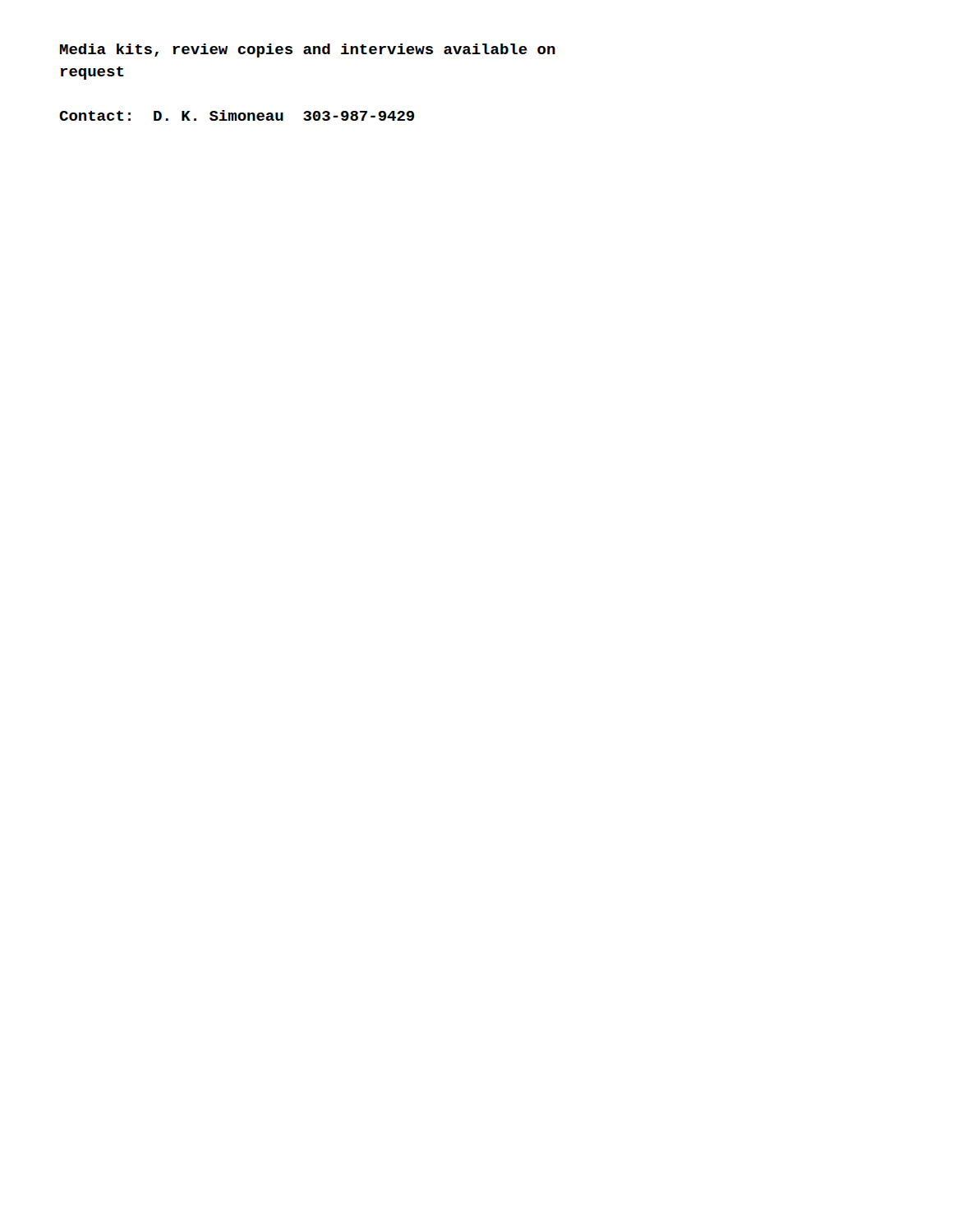
Task: Find the text starting "Contact: D. K. Simoneau 303-987-9429"
Action: (x=237, y=117)
